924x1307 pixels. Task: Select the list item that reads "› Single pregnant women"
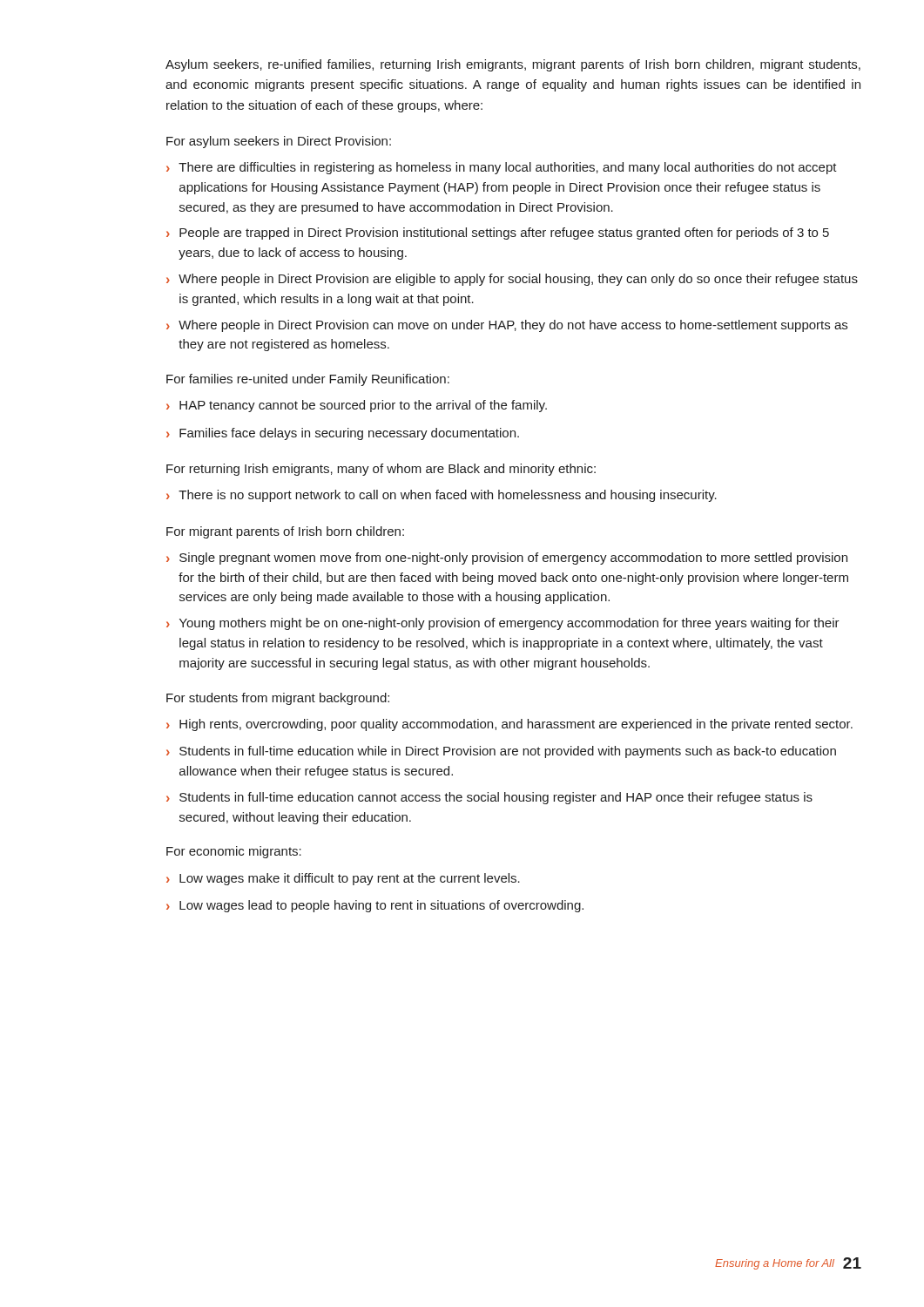513,578
